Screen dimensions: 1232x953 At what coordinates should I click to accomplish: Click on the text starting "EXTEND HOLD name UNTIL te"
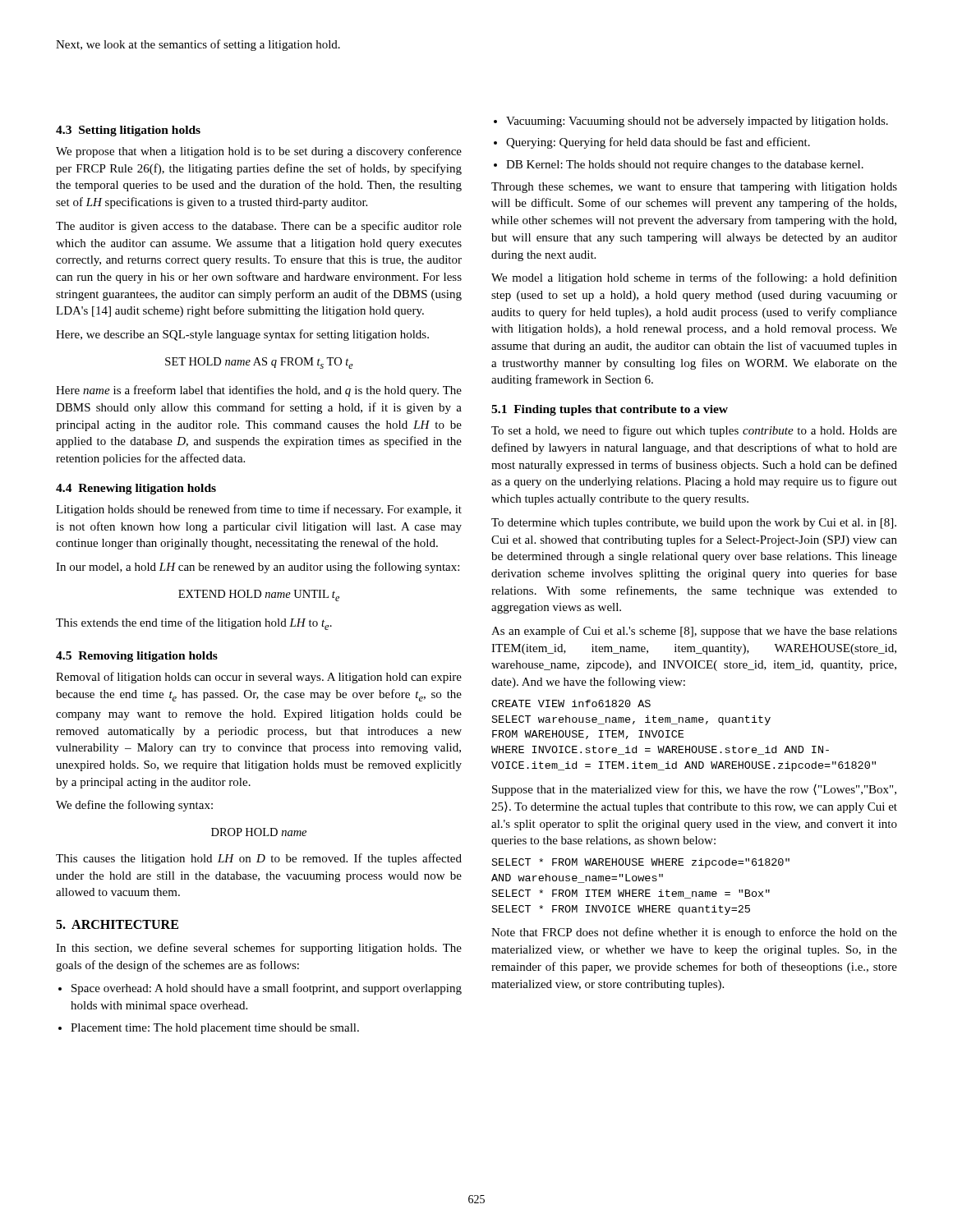(259, 595)
